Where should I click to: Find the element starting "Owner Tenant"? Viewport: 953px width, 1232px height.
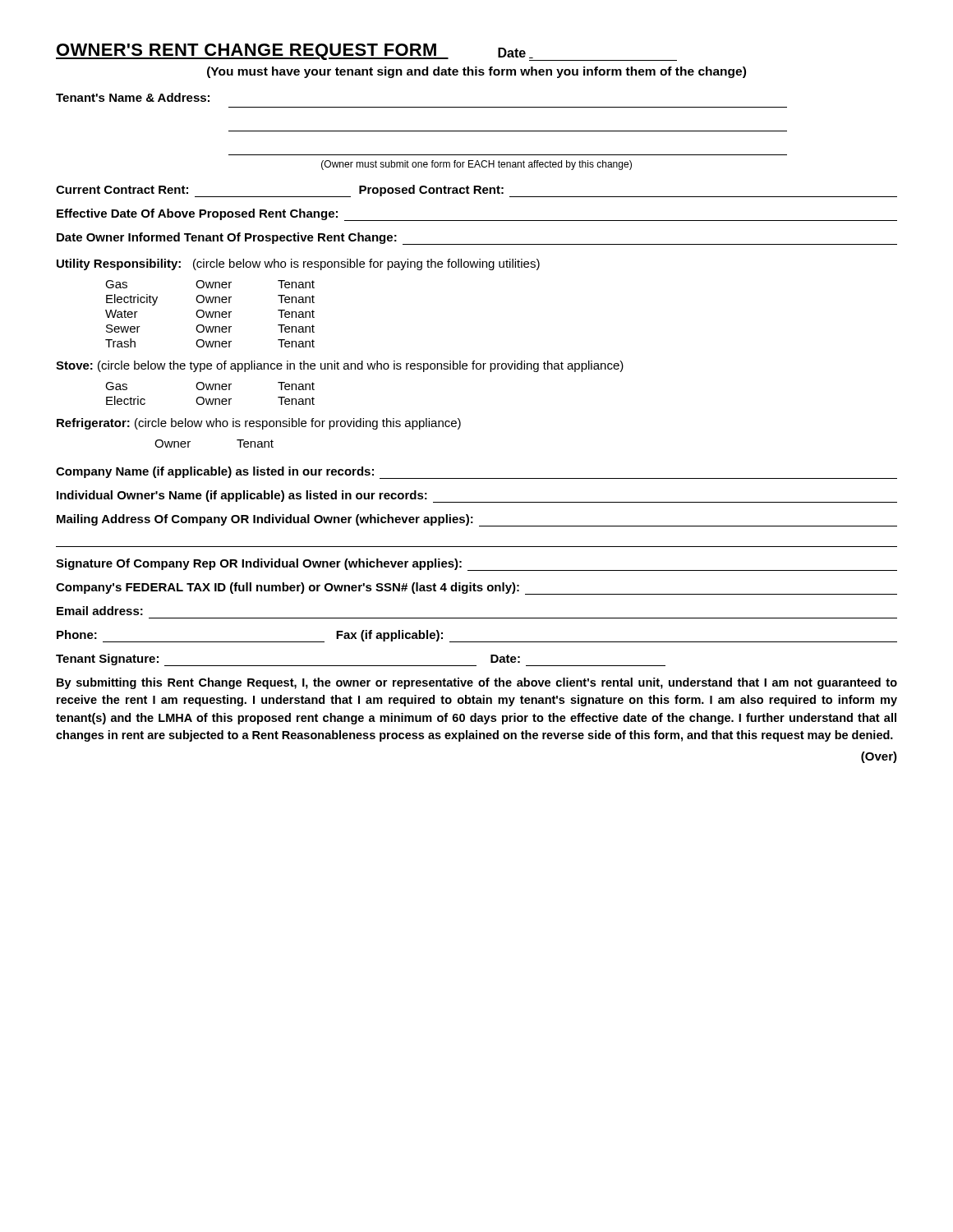(237, 443)
